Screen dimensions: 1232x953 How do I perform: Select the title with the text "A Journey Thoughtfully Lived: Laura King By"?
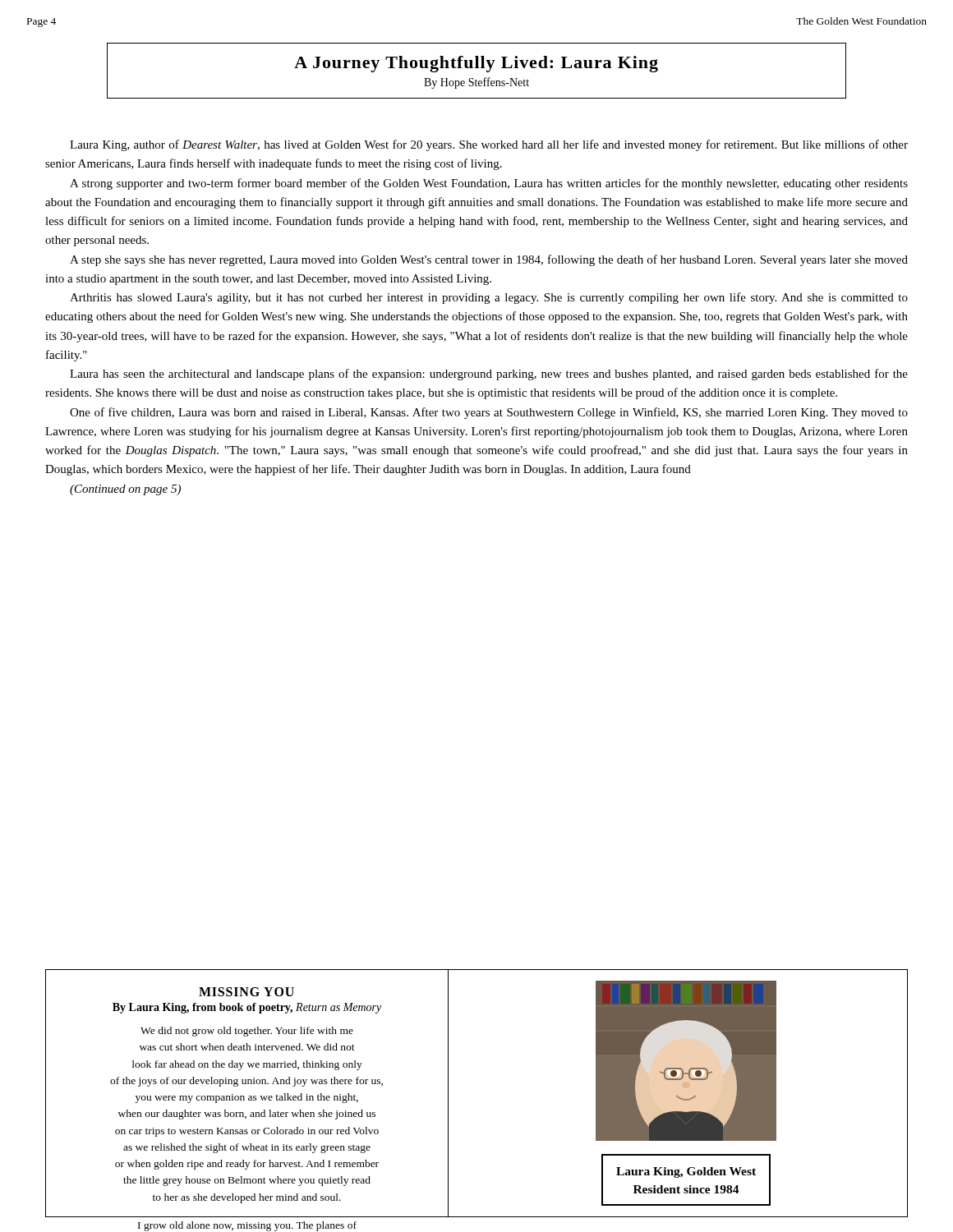point(476,71)
